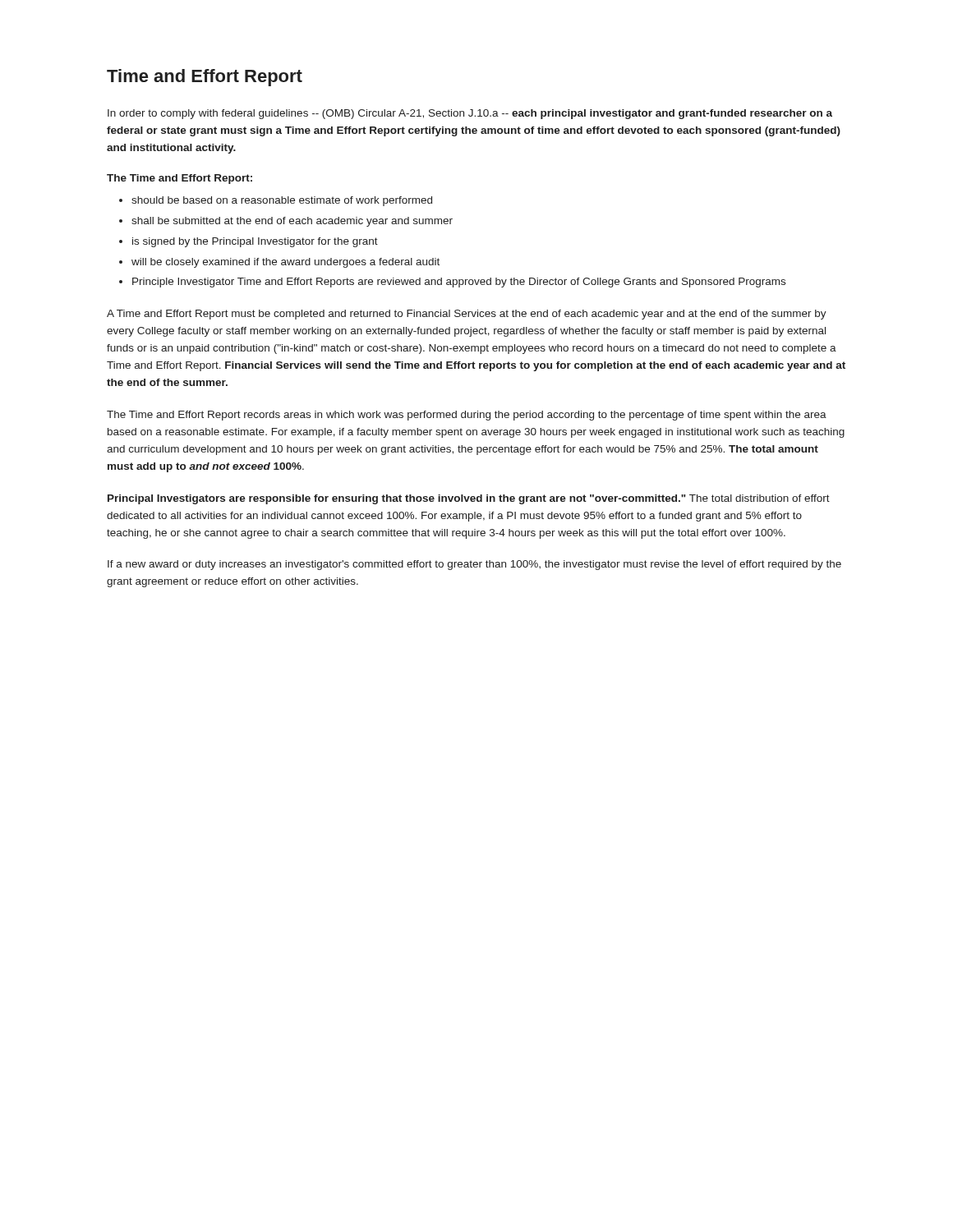This screenshot has height=1232, width=953.
Task: Click the title
Action: [205, 76]
